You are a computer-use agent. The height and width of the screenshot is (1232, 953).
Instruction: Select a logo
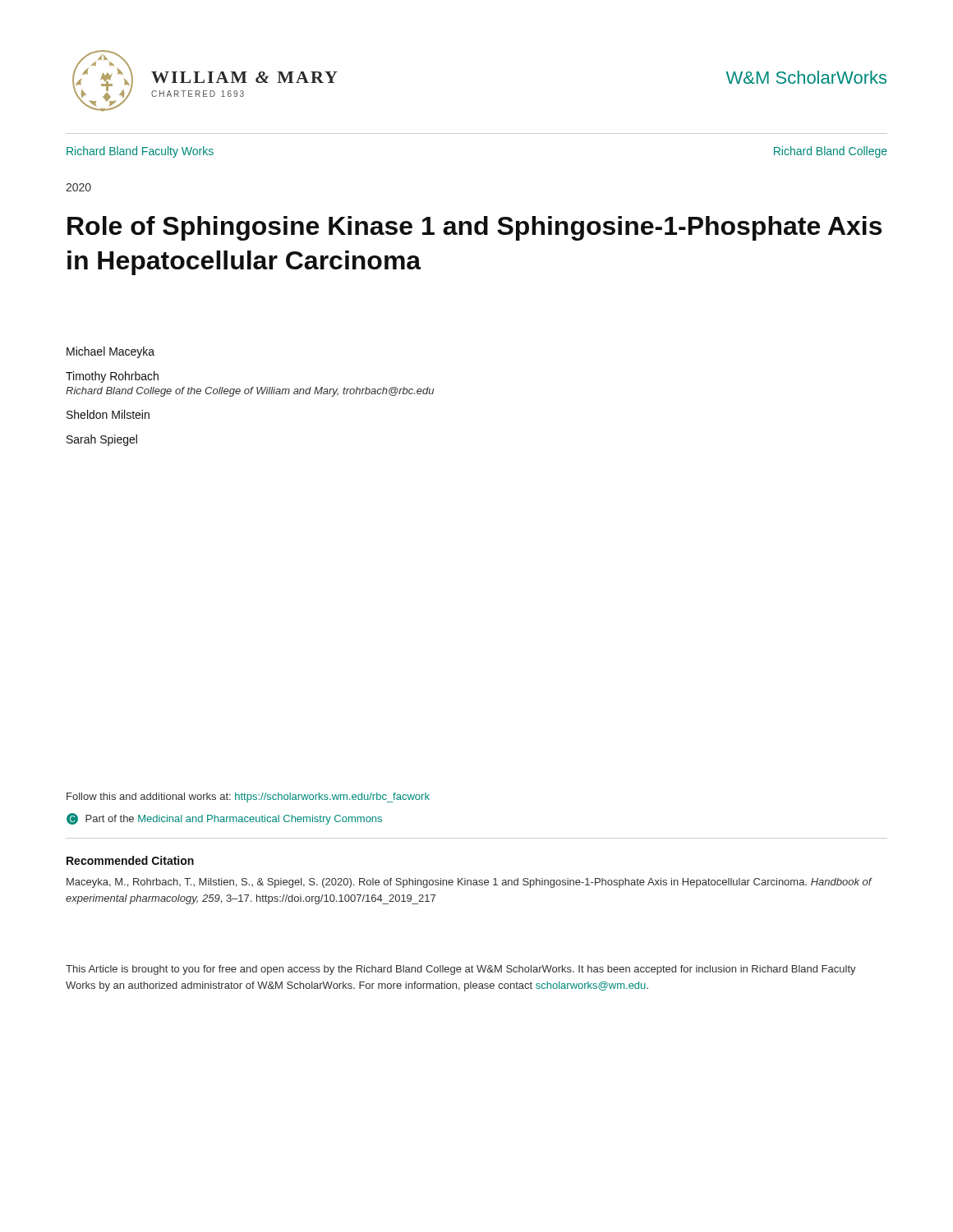(x=203, y=82)
